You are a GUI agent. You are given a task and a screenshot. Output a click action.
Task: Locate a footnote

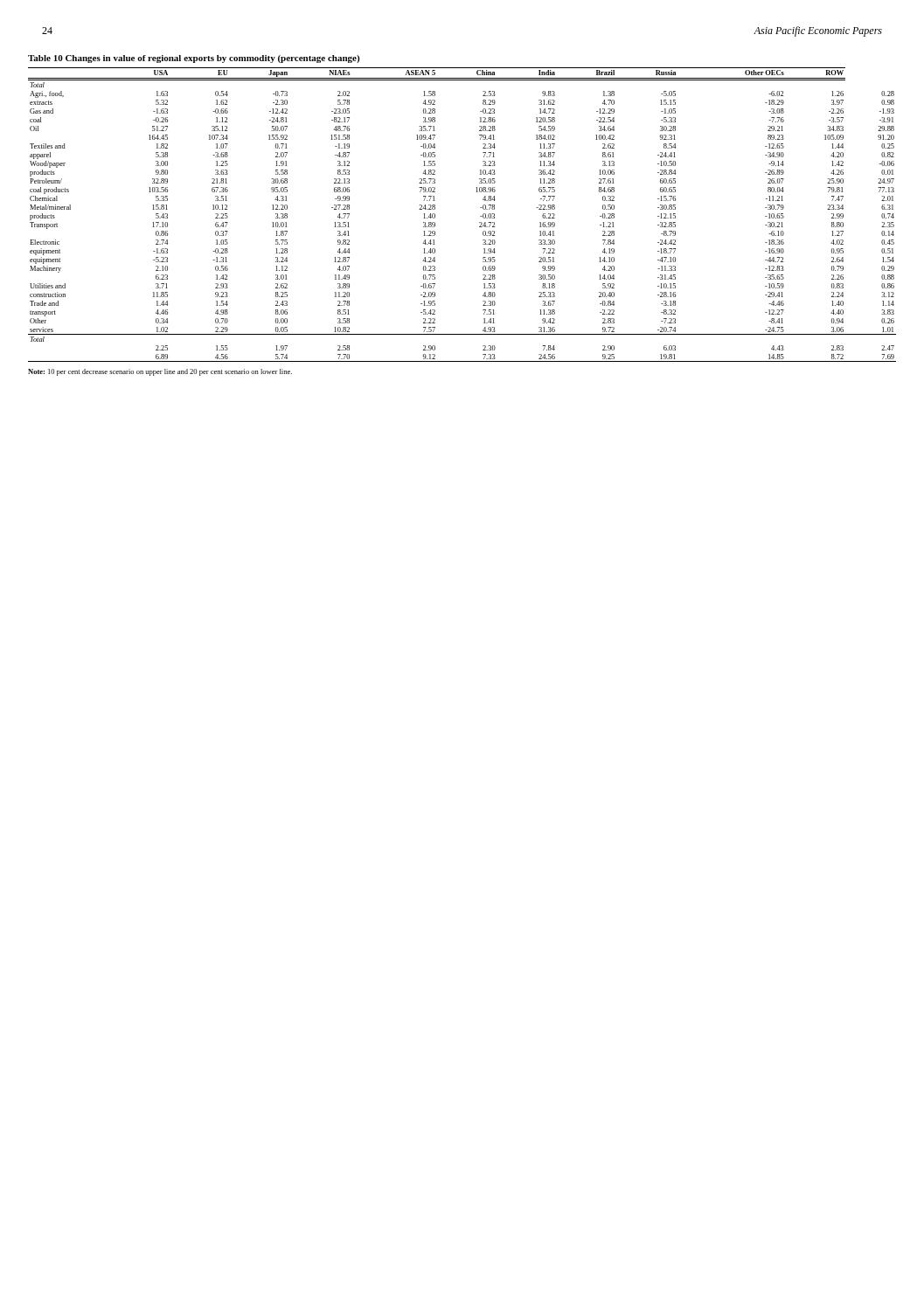coord(160,371)
